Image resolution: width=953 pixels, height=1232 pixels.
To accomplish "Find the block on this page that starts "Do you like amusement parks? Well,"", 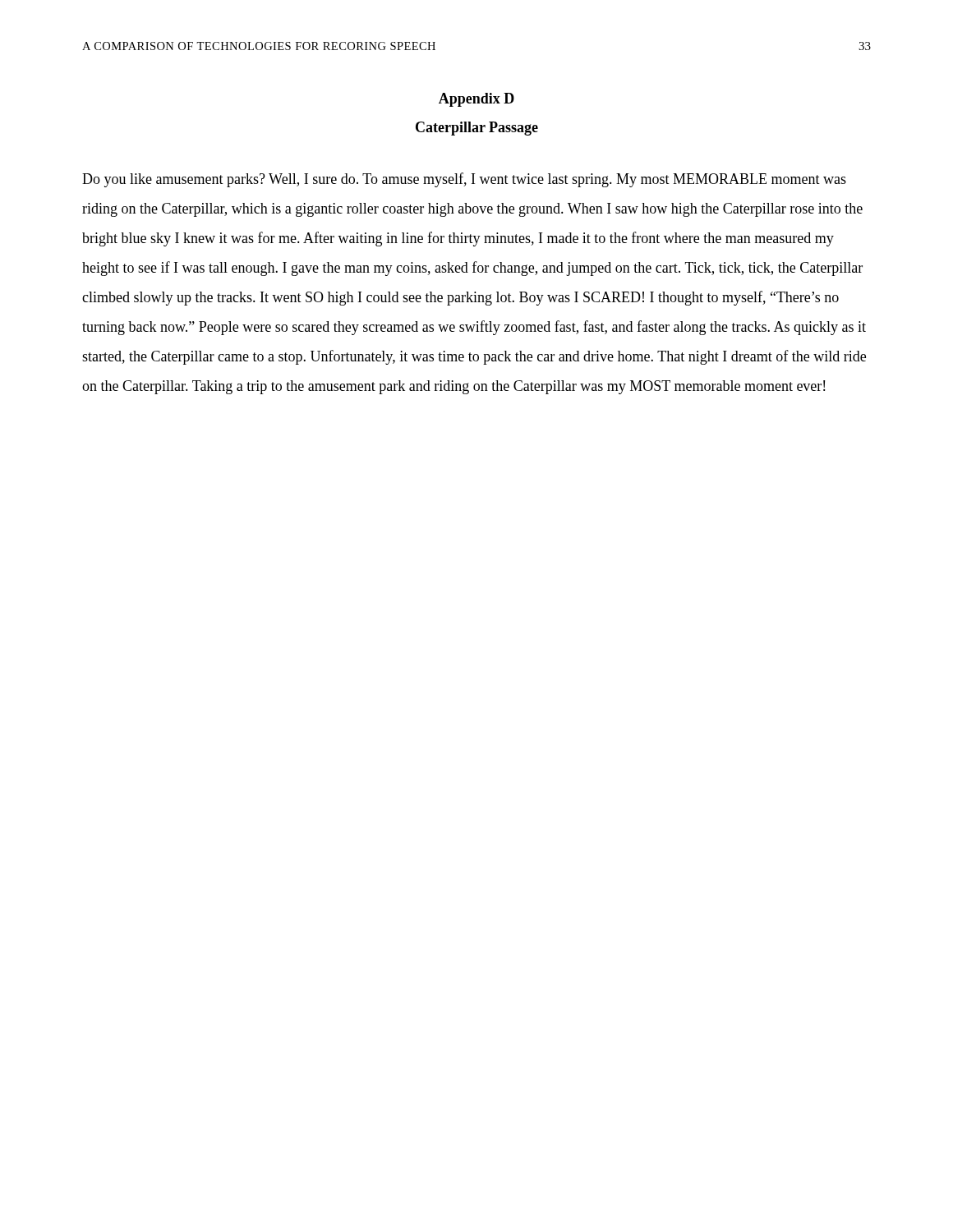I will [x=474, y=283].
